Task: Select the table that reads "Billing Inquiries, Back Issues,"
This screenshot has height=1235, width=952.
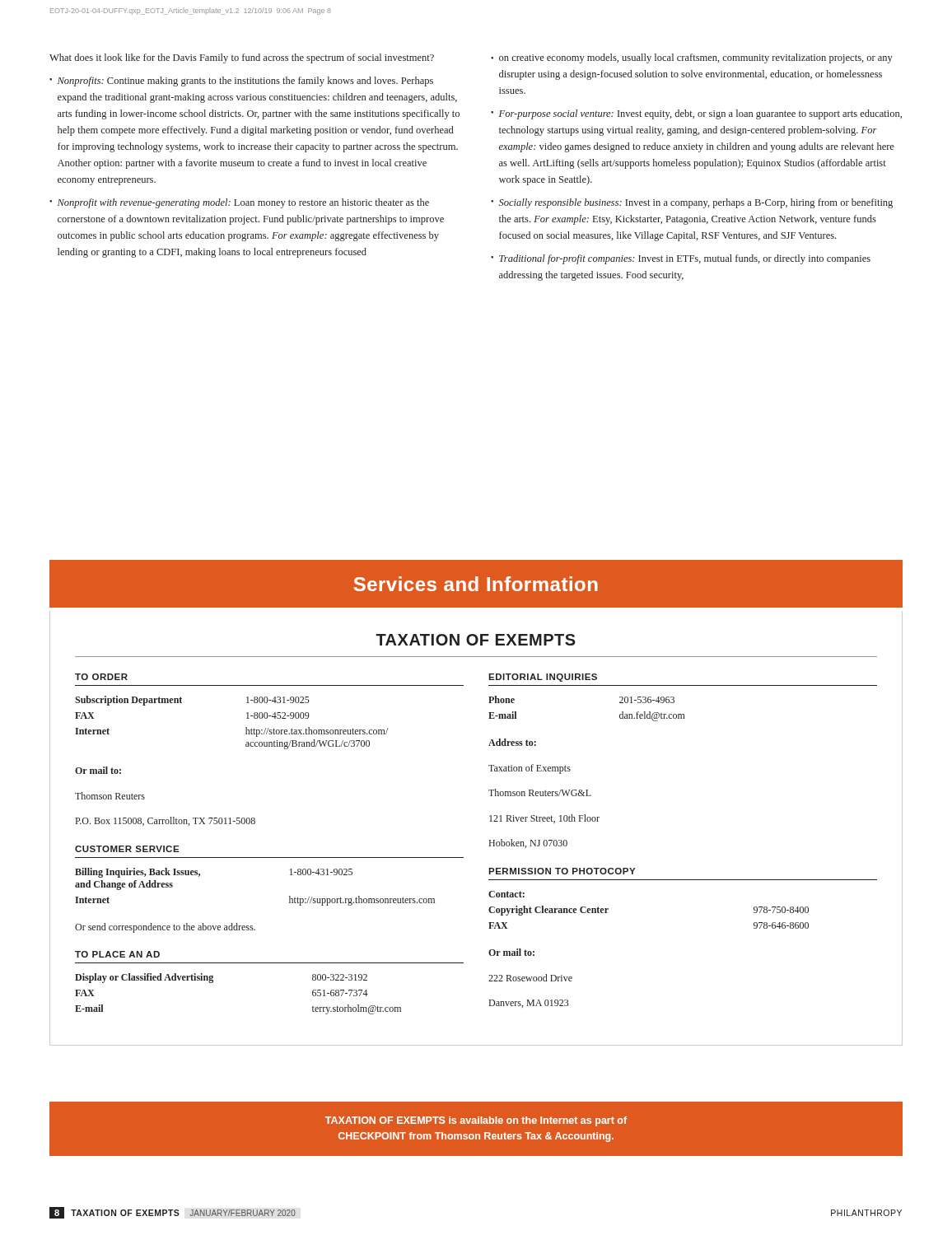Action: click(269, 889)
